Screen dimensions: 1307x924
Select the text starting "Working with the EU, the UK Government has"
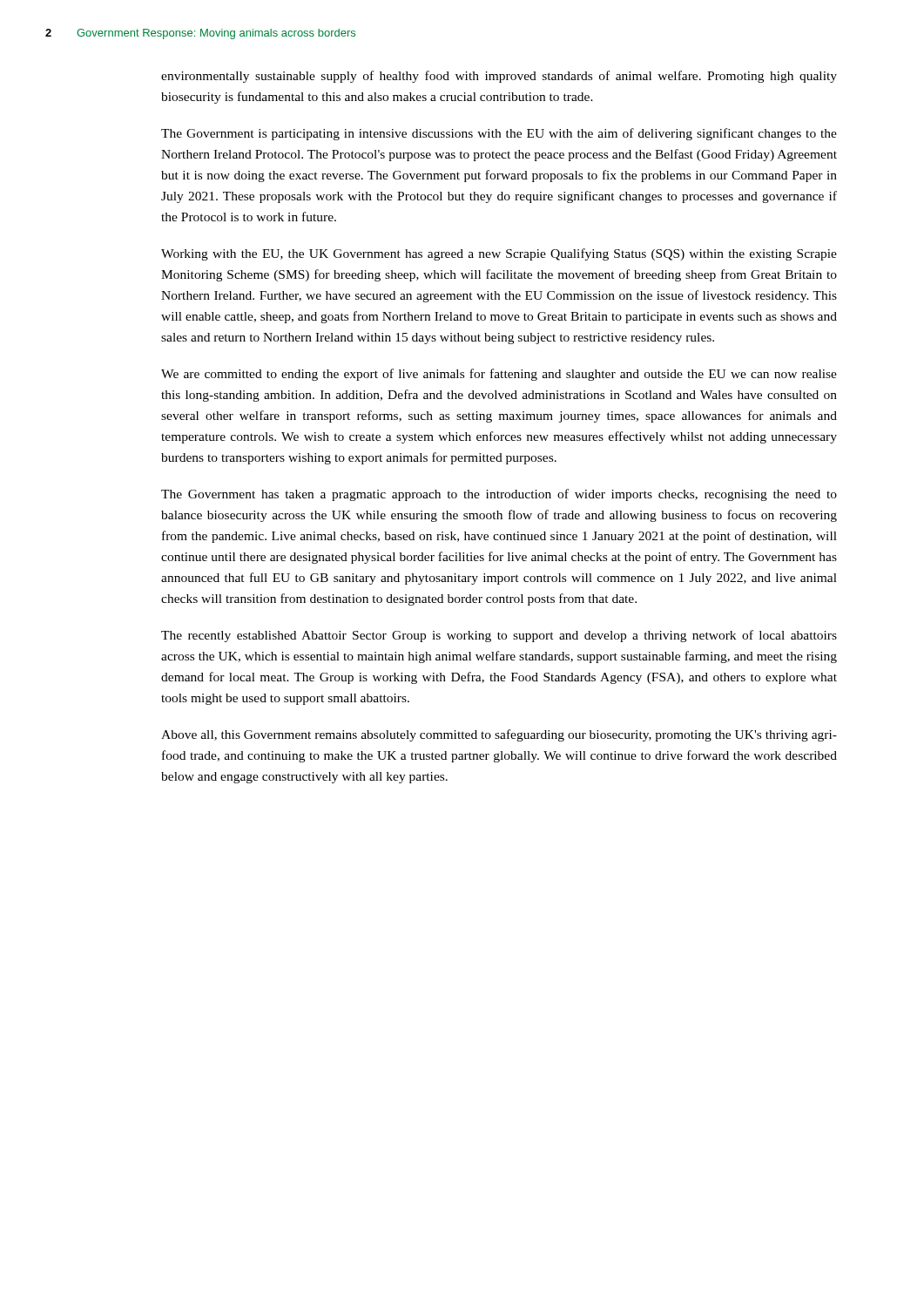coord(499,296)
